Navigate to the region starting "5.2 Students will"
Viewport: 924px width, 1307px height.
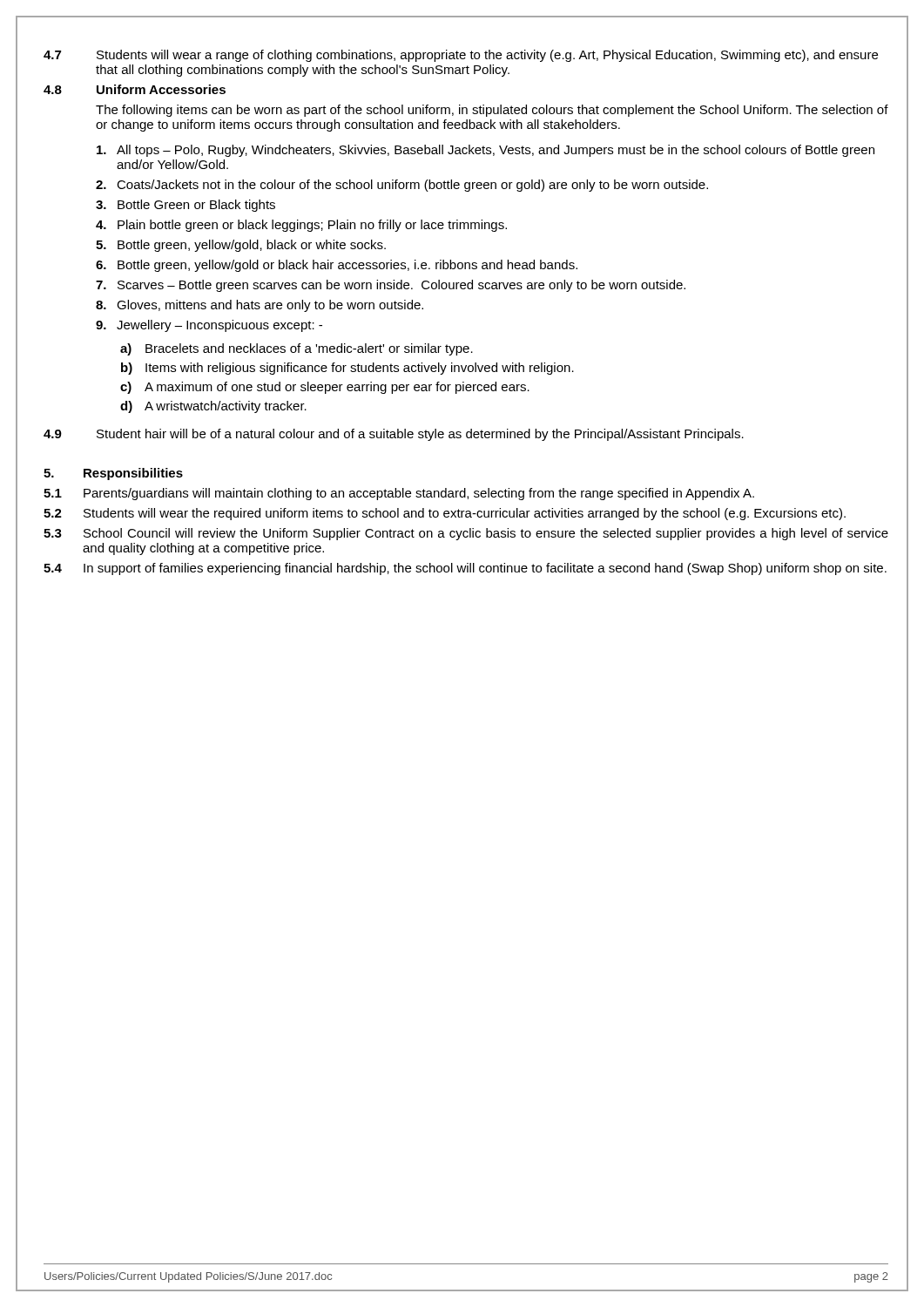click(x=466, y=513)
